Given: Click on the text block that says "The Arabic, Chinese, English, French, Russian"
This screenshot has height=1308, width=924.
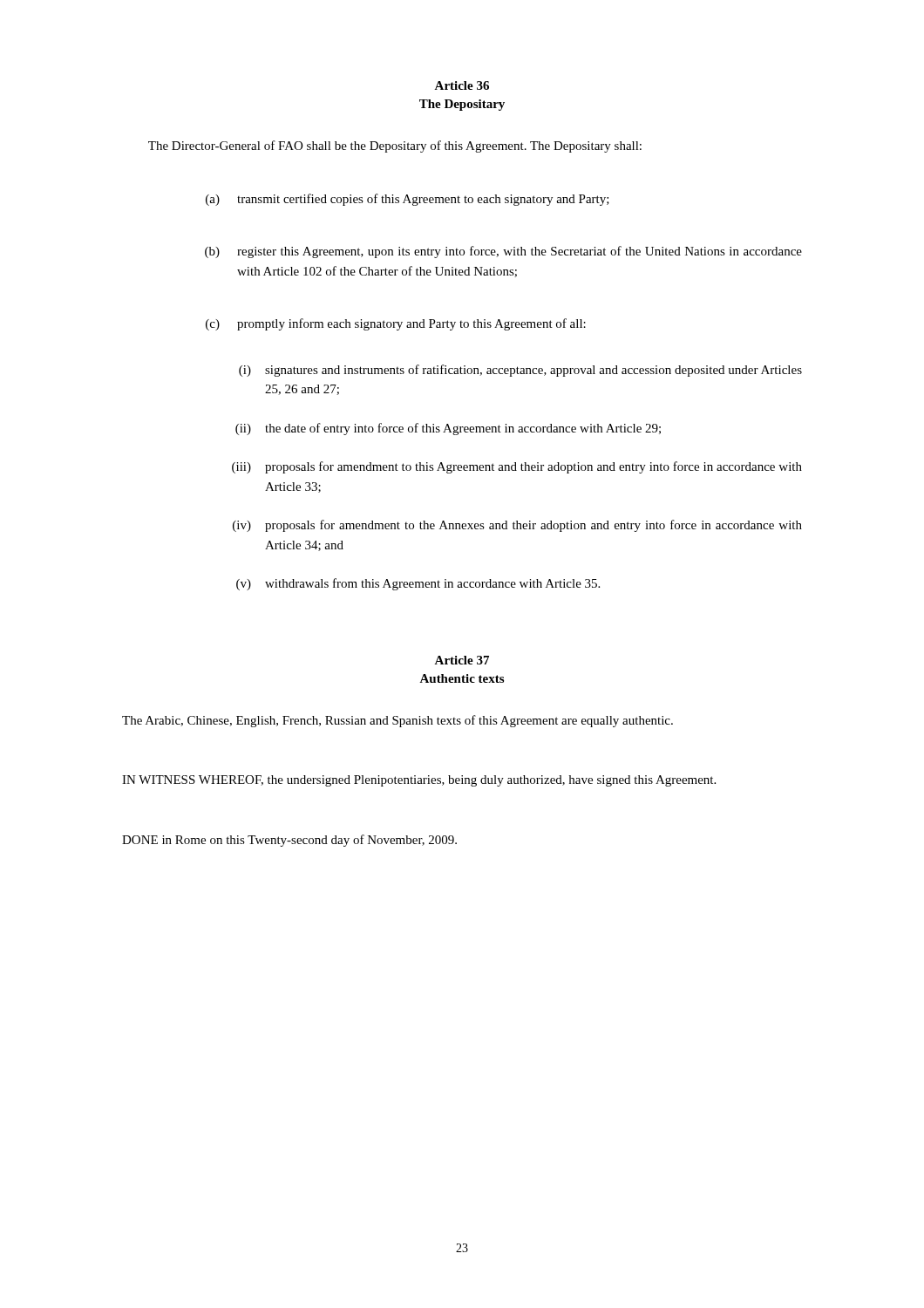Looking at the screenshot, I should [x=398, y=720].
